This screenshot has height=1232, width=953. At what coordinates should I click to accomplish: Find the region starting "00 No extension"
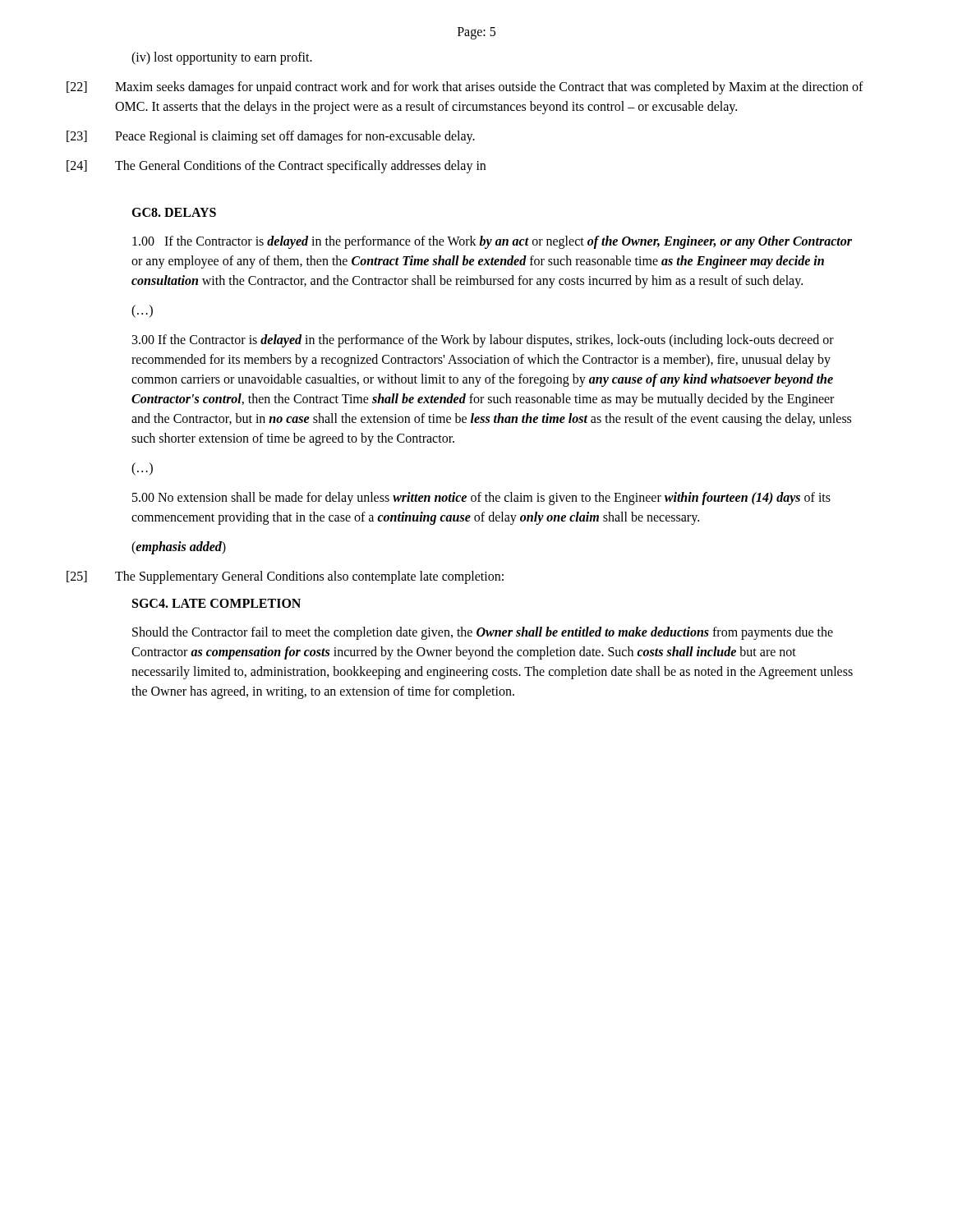(x=481, y=507)
